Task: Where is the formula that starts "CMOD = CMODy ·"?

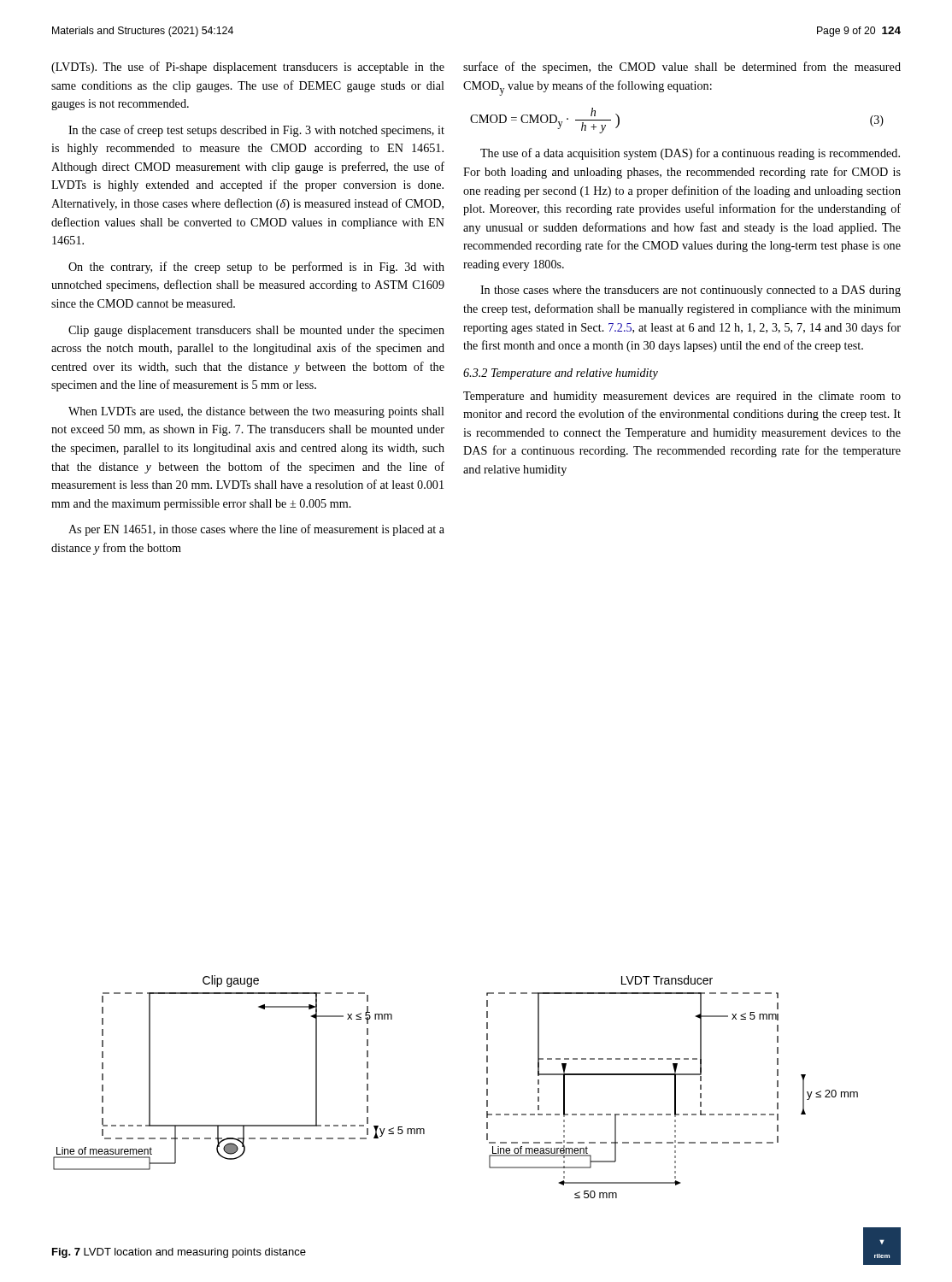Action: pyautogui.click(x=551, y=120)
